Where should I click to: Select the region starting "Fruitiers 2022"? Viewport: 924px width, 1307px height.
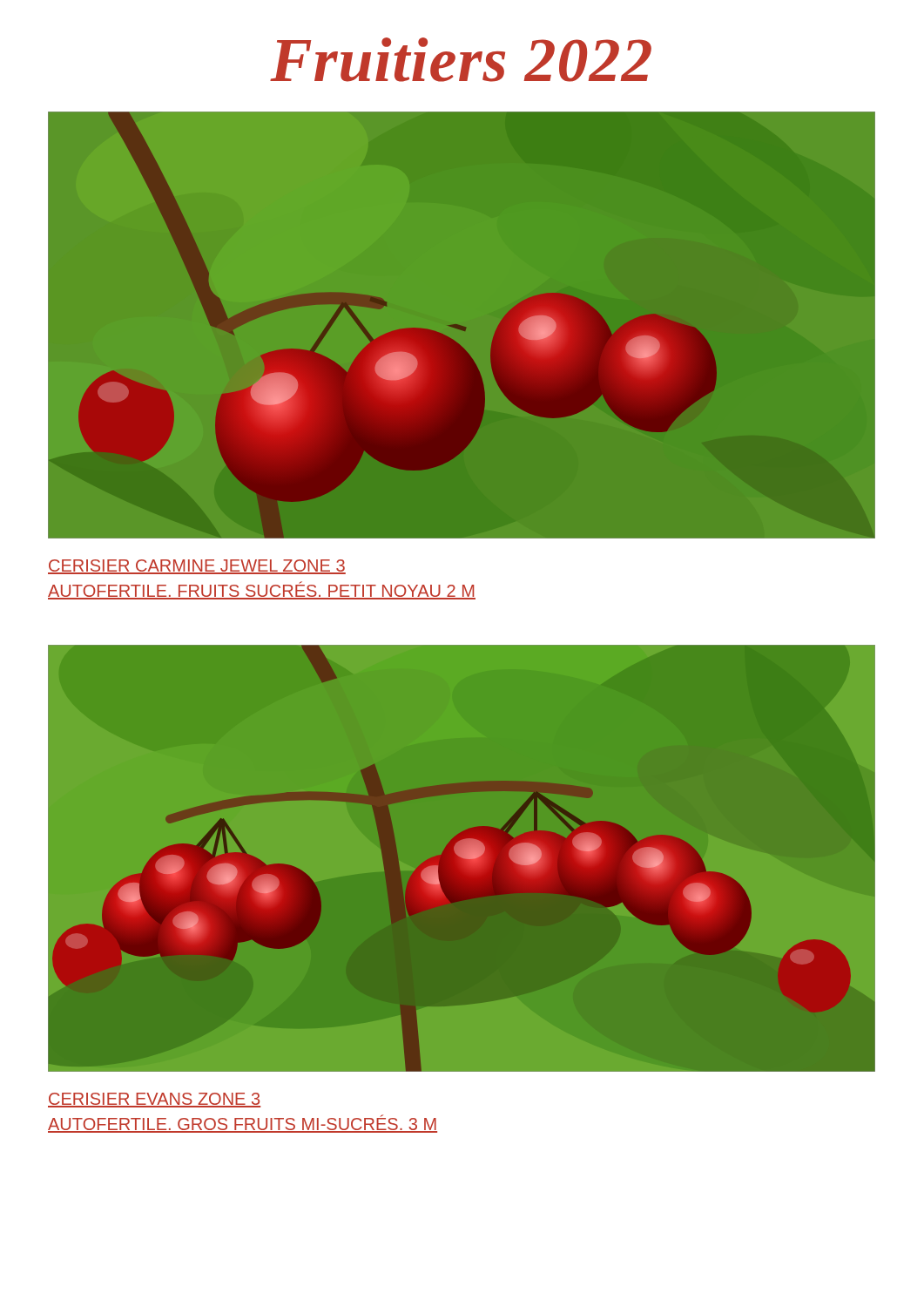click(462, 60)
